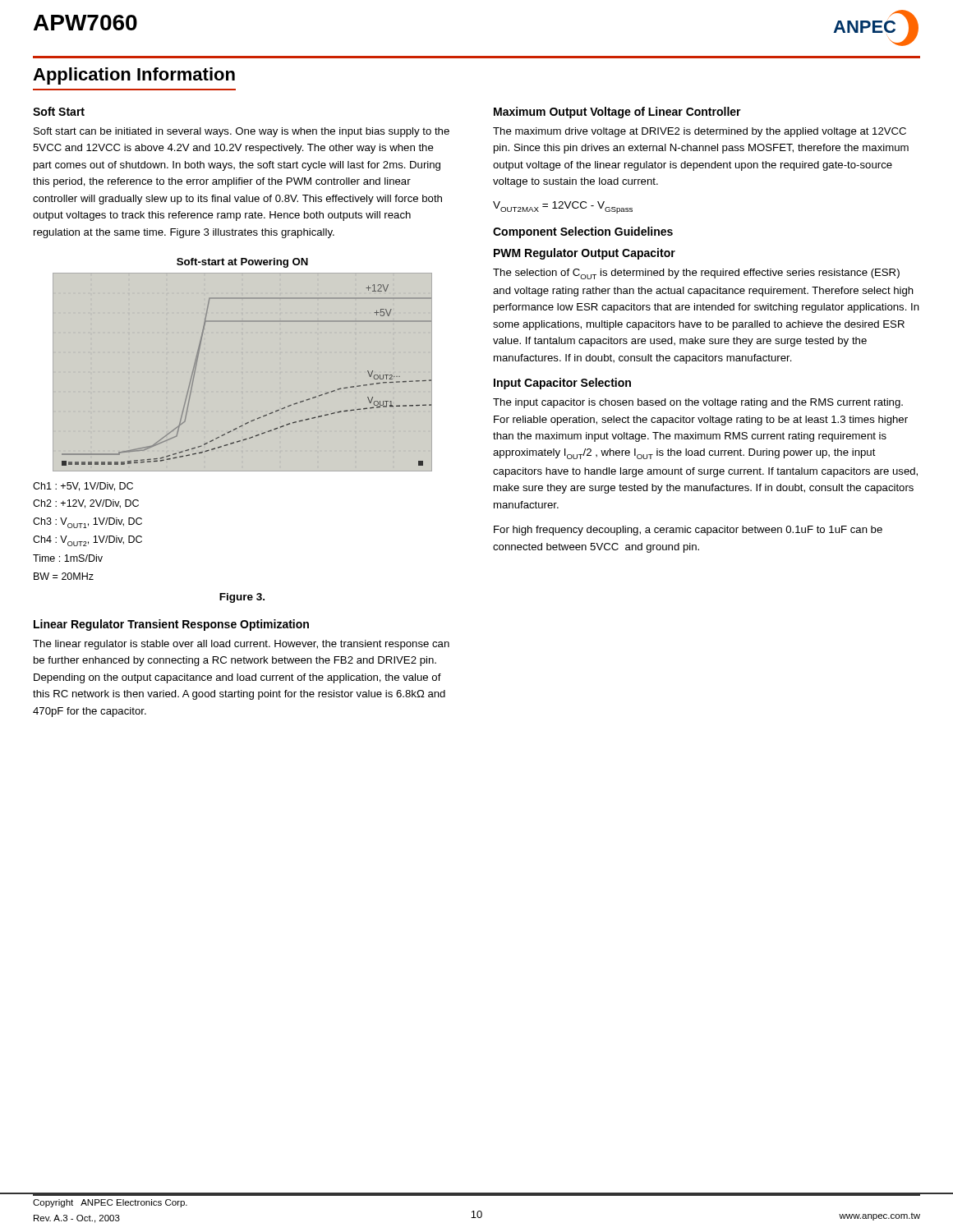953x1232 pixels.
Task: Locate the text block with the text "For high frequency"
Action: [688, 538]
